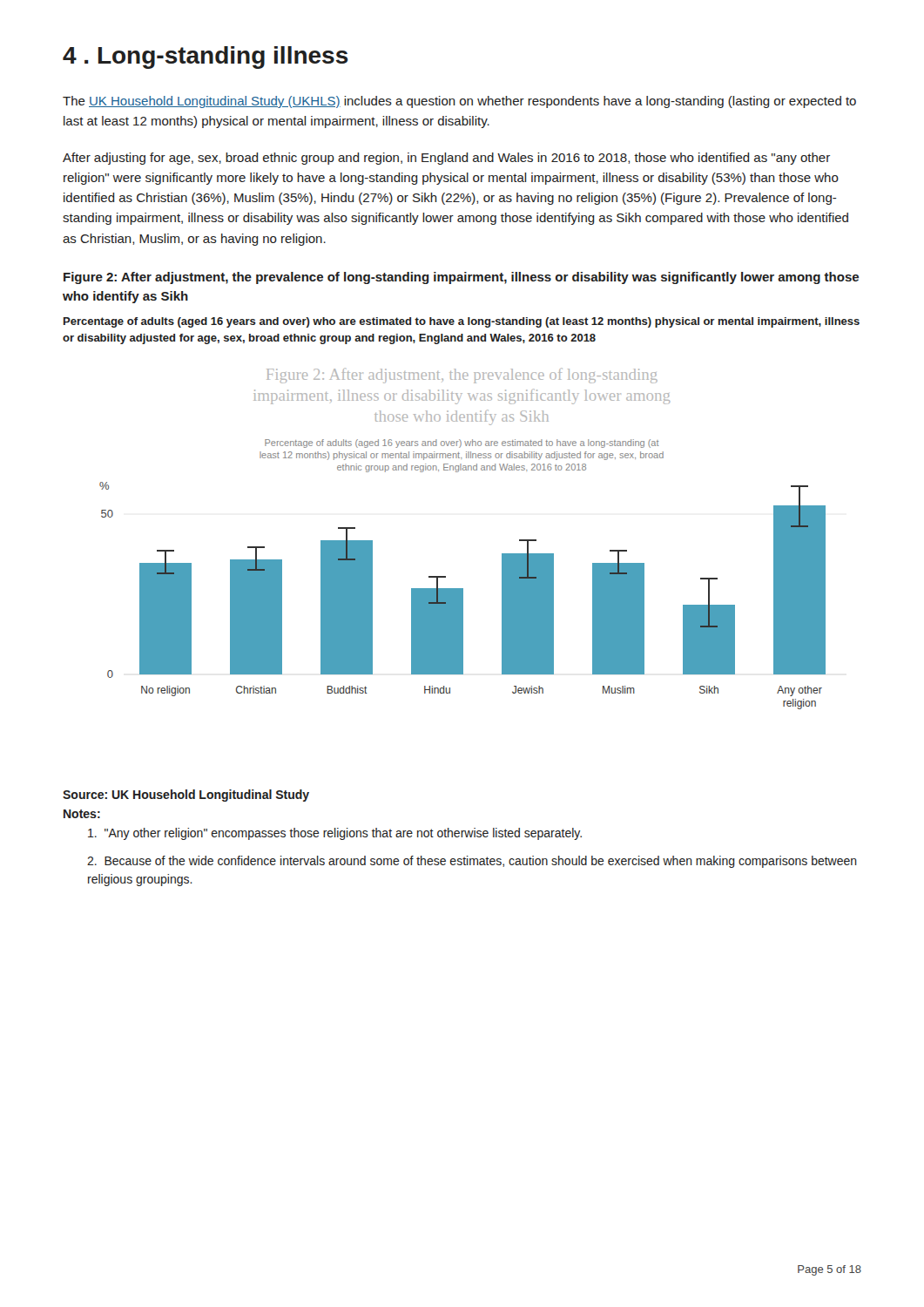
Task: Select the section header that says "4 . Long-standing illness"
Action: coord(206,58)
